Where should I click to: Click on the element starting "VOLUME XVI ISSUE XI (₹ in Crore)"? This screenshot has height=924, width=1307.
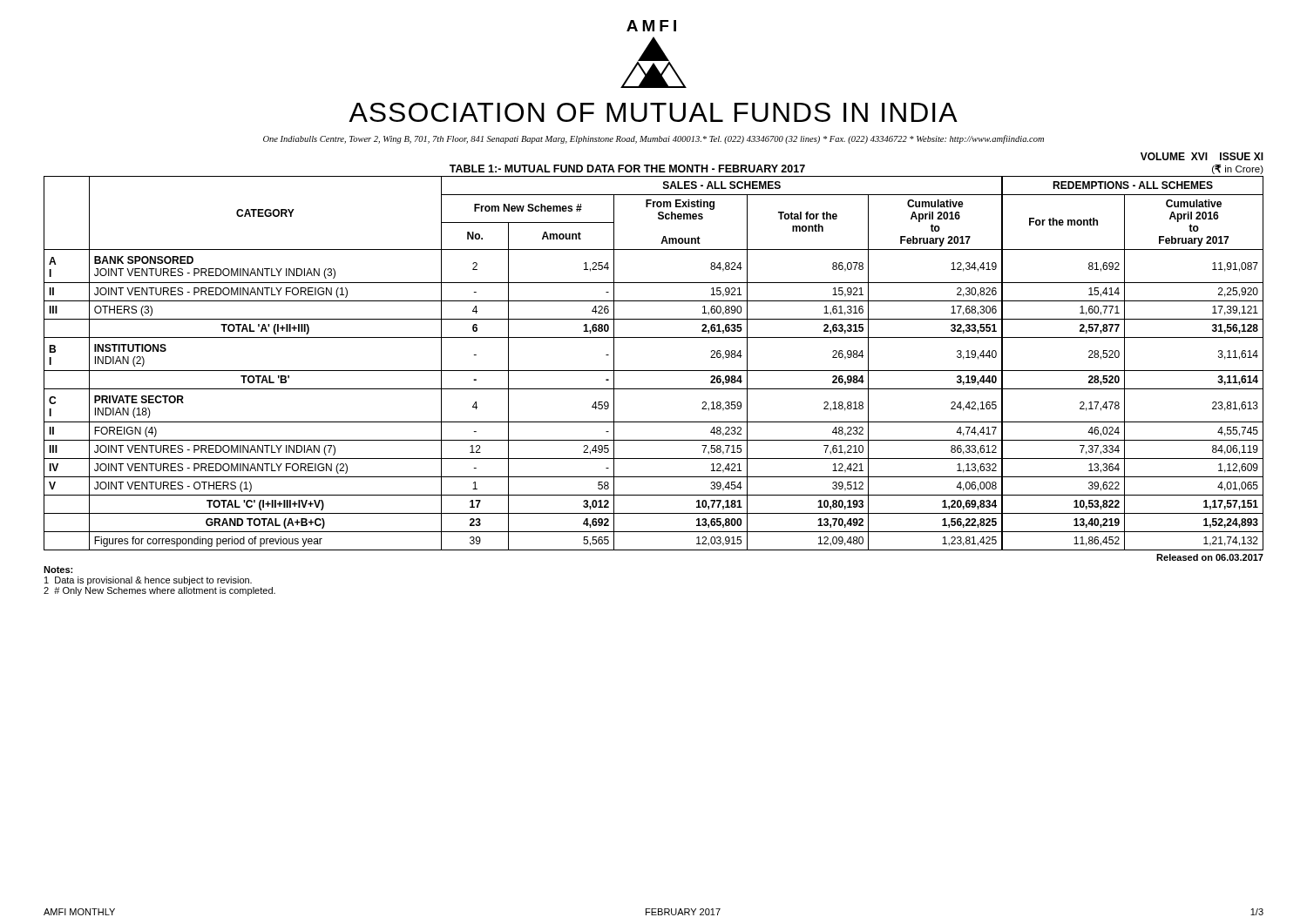point(1202,162)
